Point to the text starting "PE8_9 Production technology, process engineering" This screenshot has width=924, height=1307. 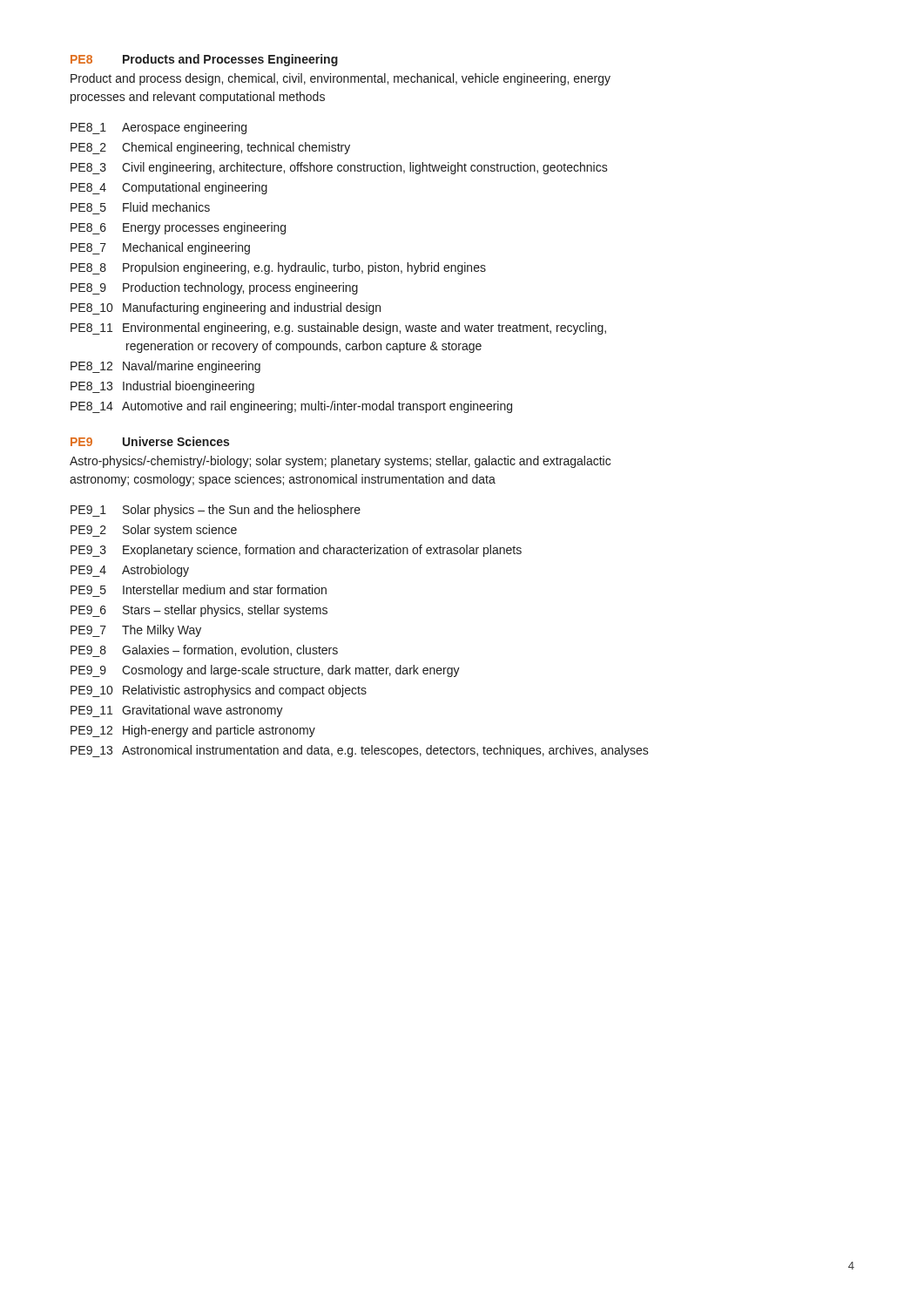[x=214, y=288]
